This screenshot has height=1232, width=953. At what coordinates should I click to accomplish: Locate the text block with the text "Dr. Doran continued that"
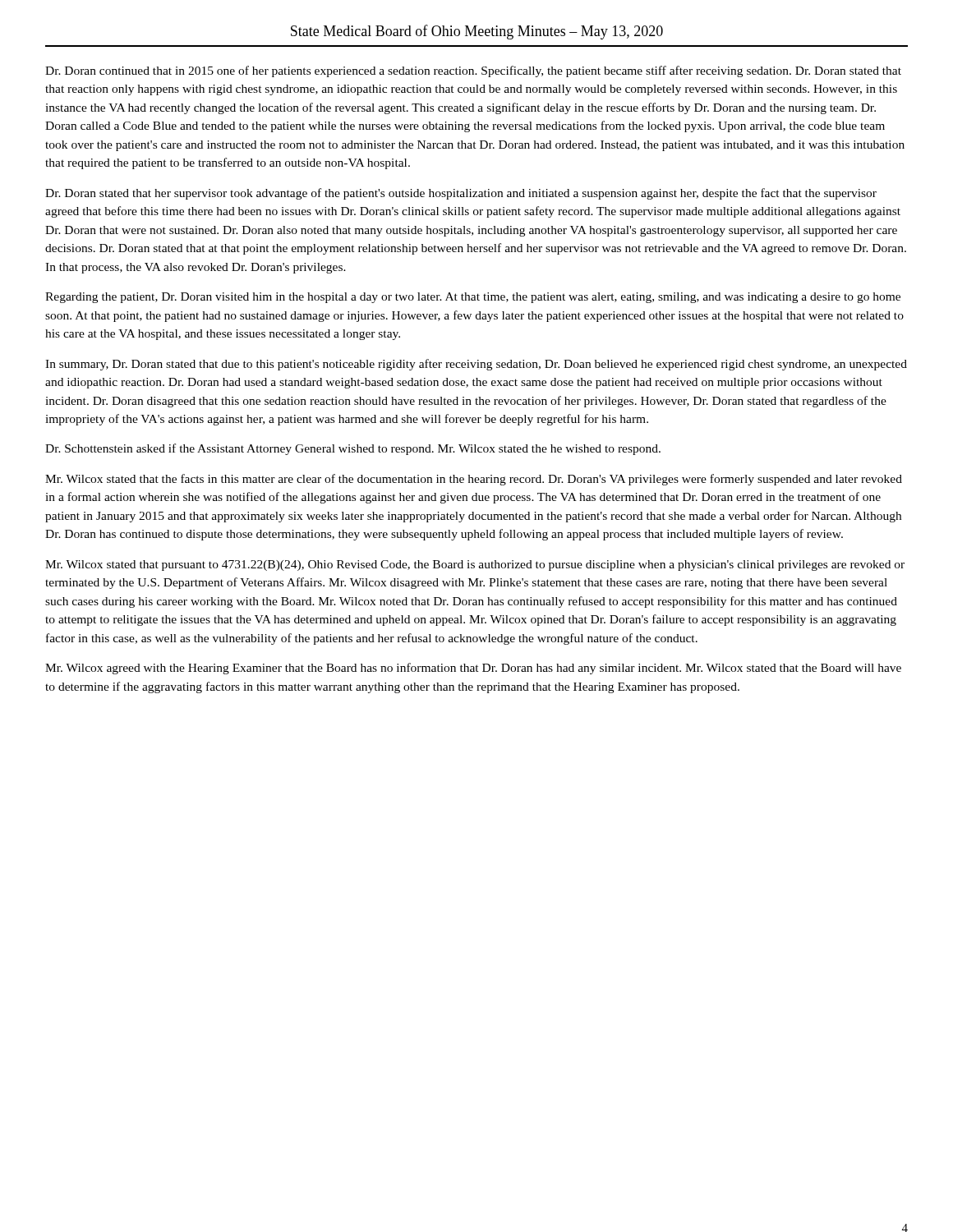pos(475,116)
